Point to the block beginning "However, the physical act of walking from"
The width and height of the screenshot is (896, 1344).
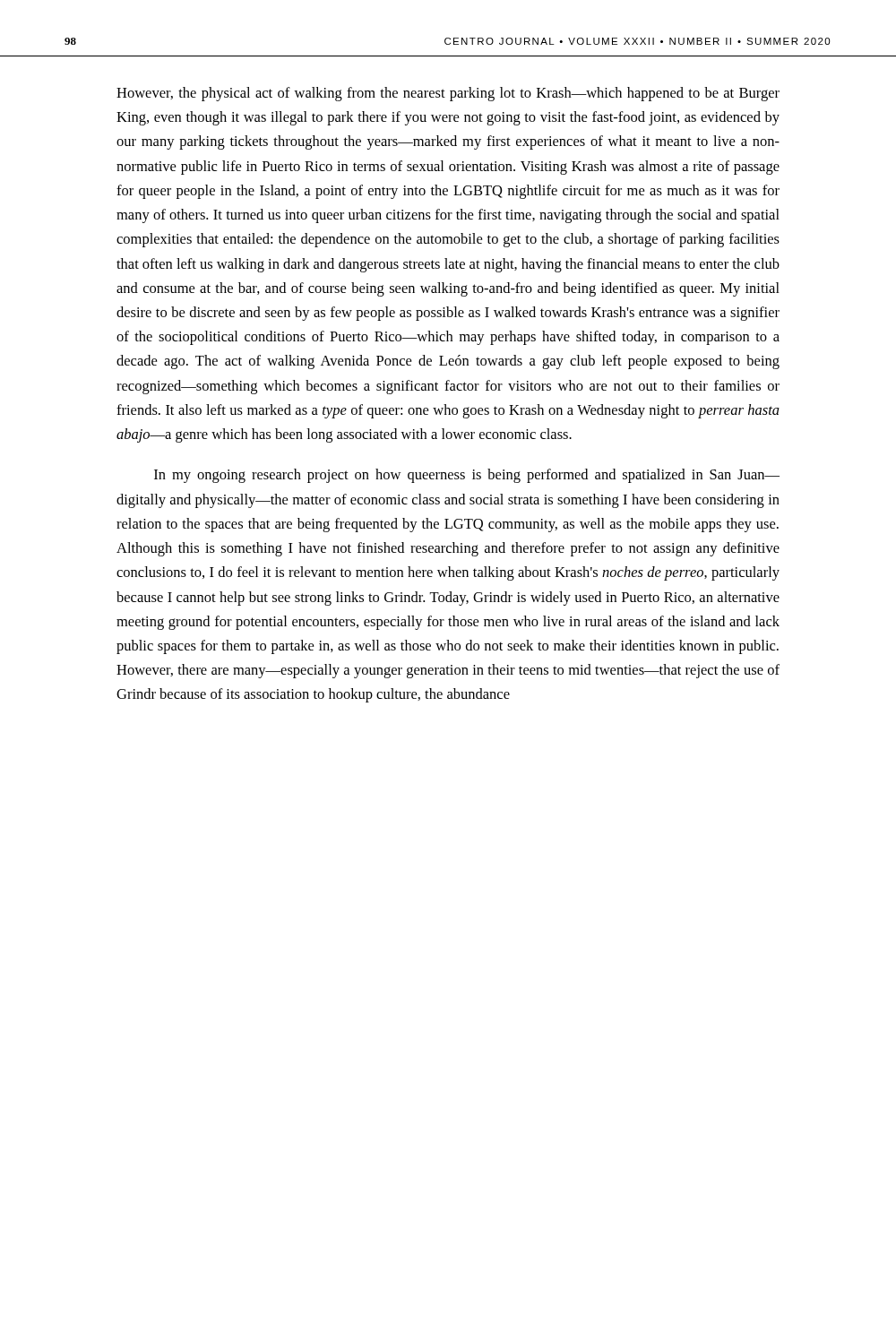click(x=448, y=394)
